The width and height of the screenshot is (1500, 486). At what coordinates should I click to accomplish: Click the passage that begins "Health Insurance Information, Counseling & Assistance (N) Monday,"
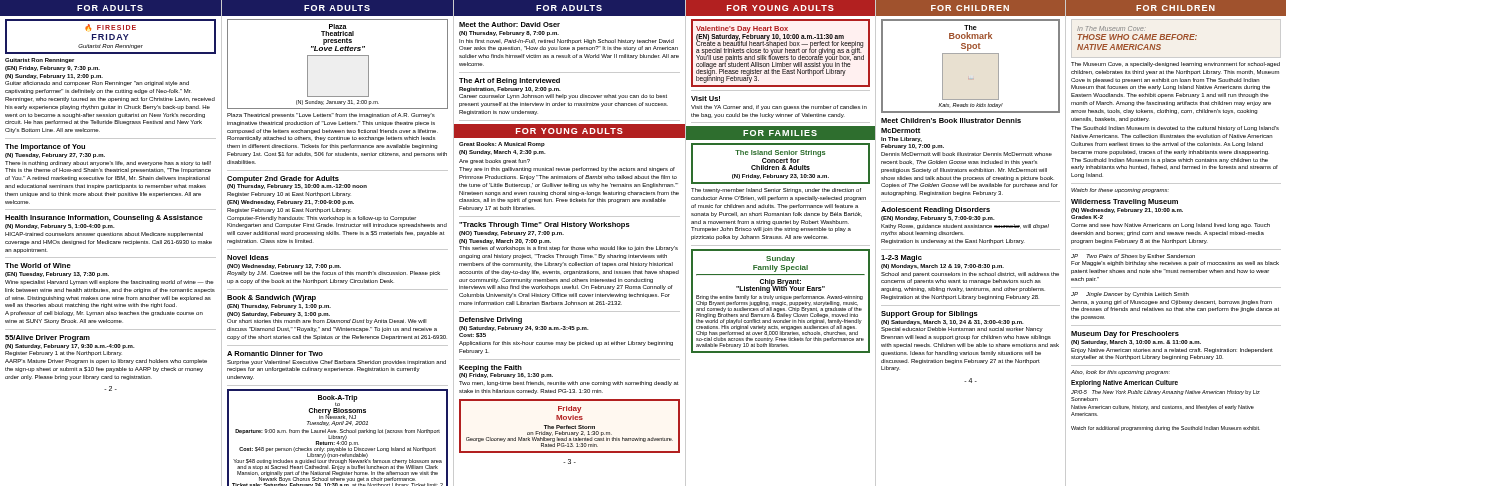coord(109,233)
